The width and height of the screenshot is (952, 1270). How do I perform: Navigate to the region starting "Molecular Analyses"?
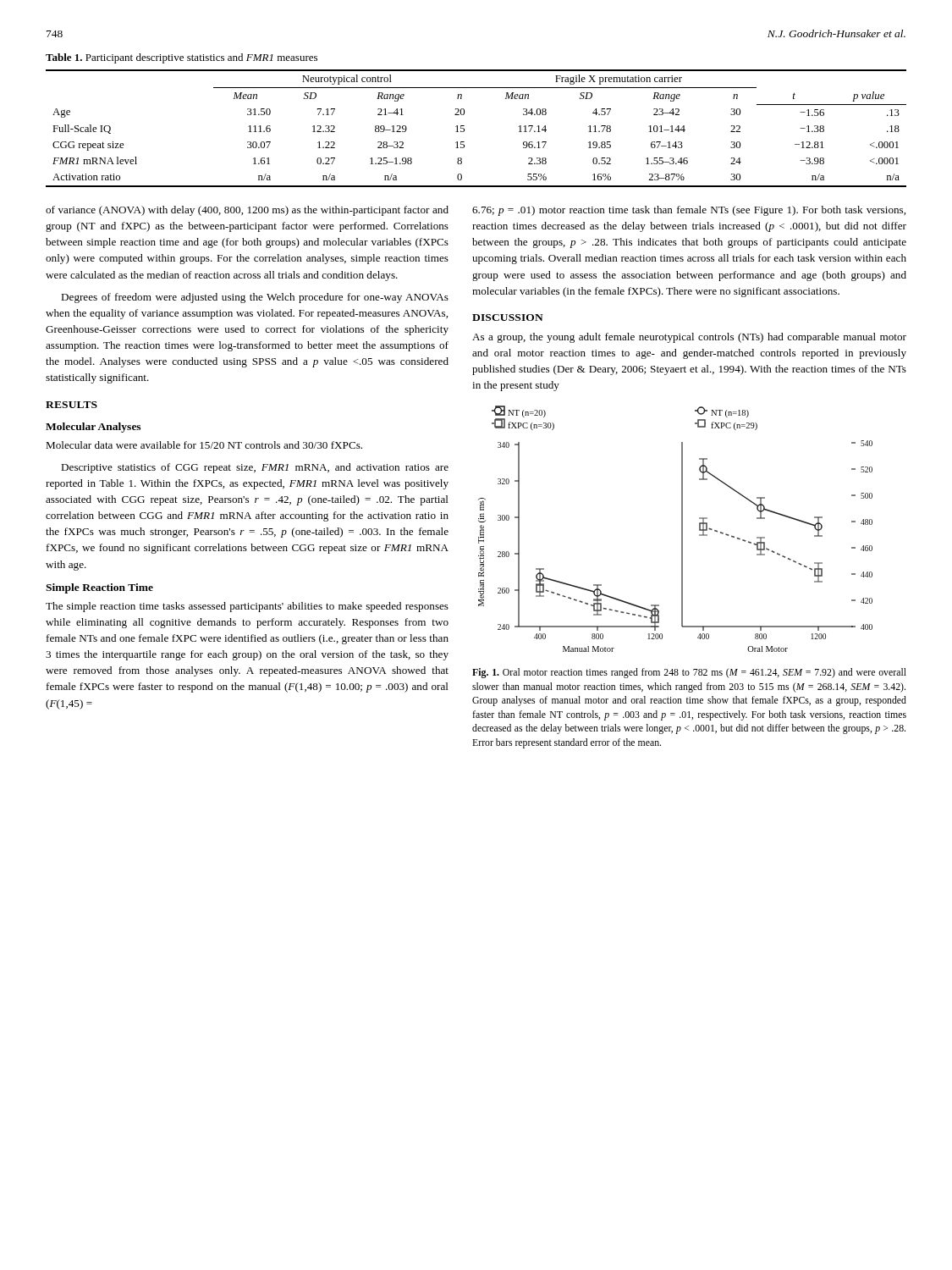93,426
